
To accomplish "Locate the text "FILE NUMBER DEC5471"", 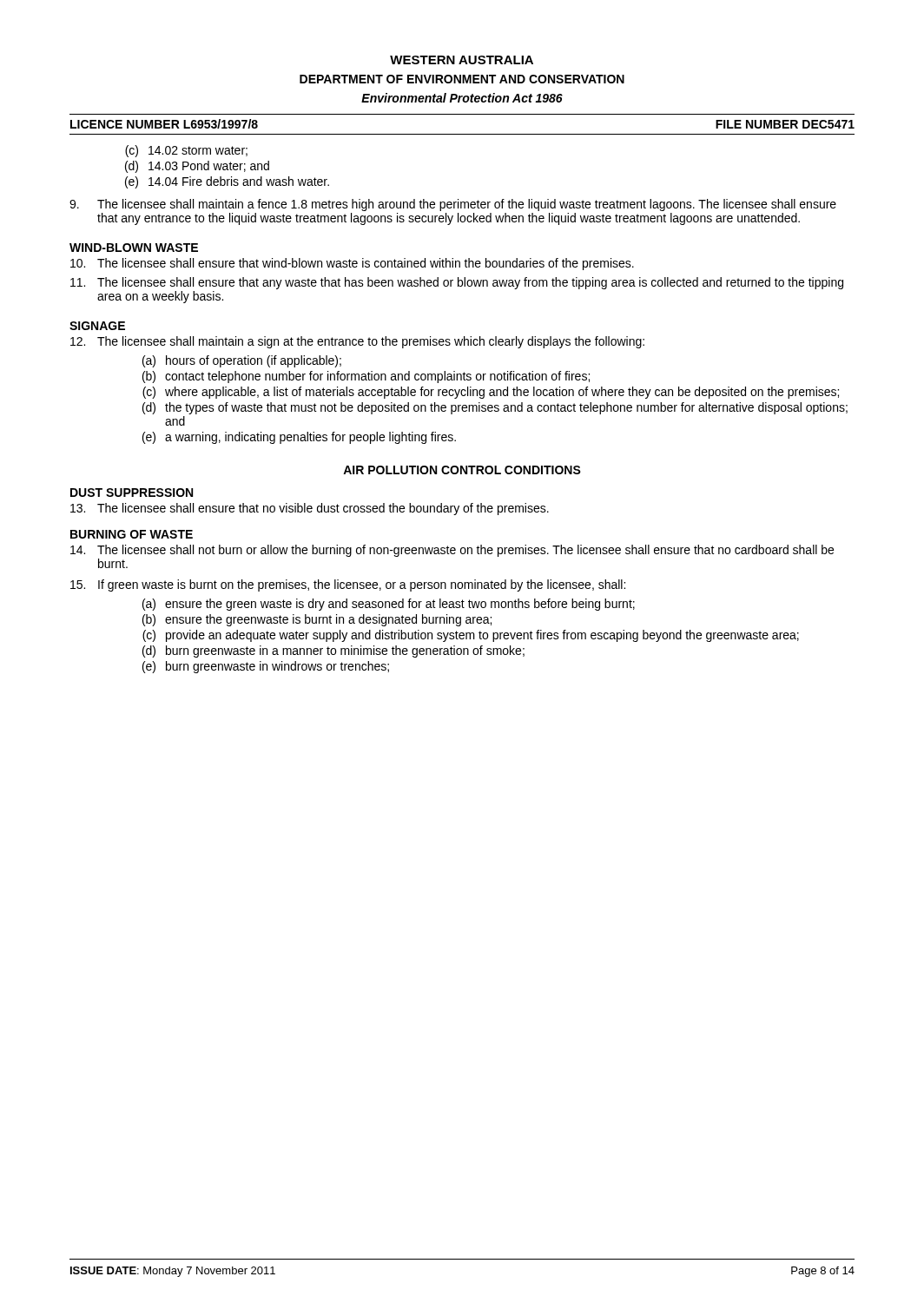I will (785, 124).
